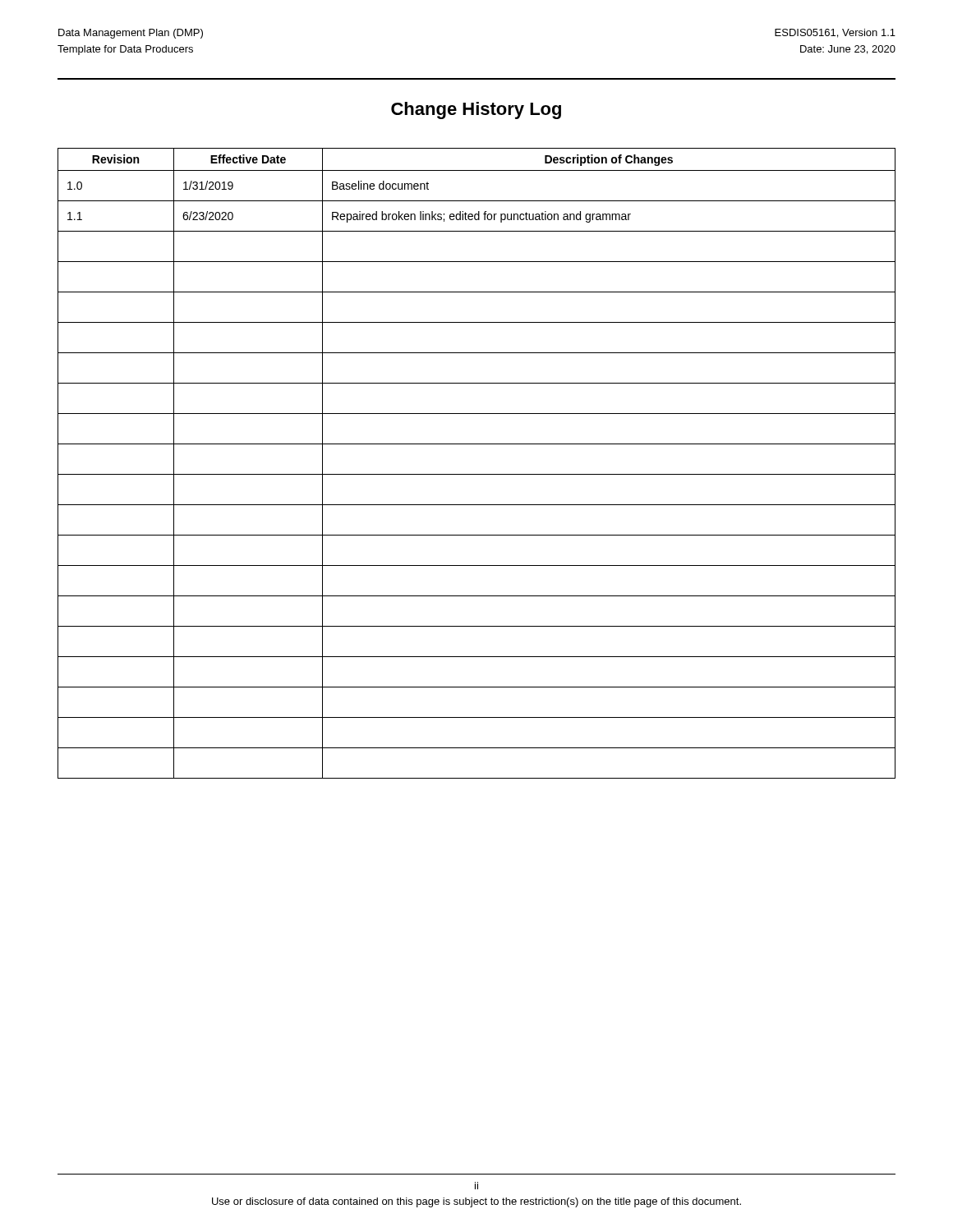Point to "Change History Log"
Viewport: 953px width, 1232px height.
(476, 109)
